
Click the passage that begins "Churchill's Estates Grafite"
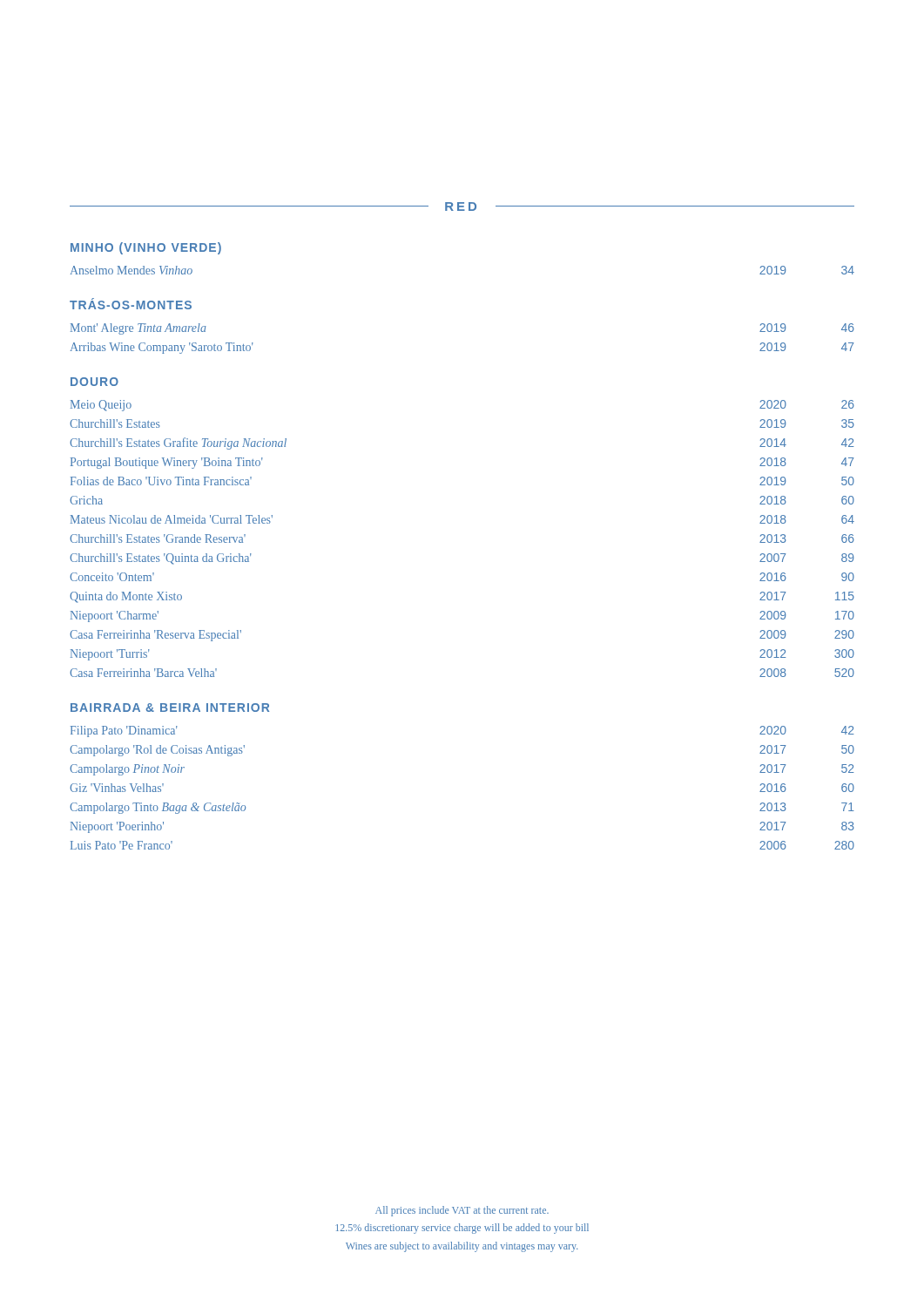(x=179, y=444)
